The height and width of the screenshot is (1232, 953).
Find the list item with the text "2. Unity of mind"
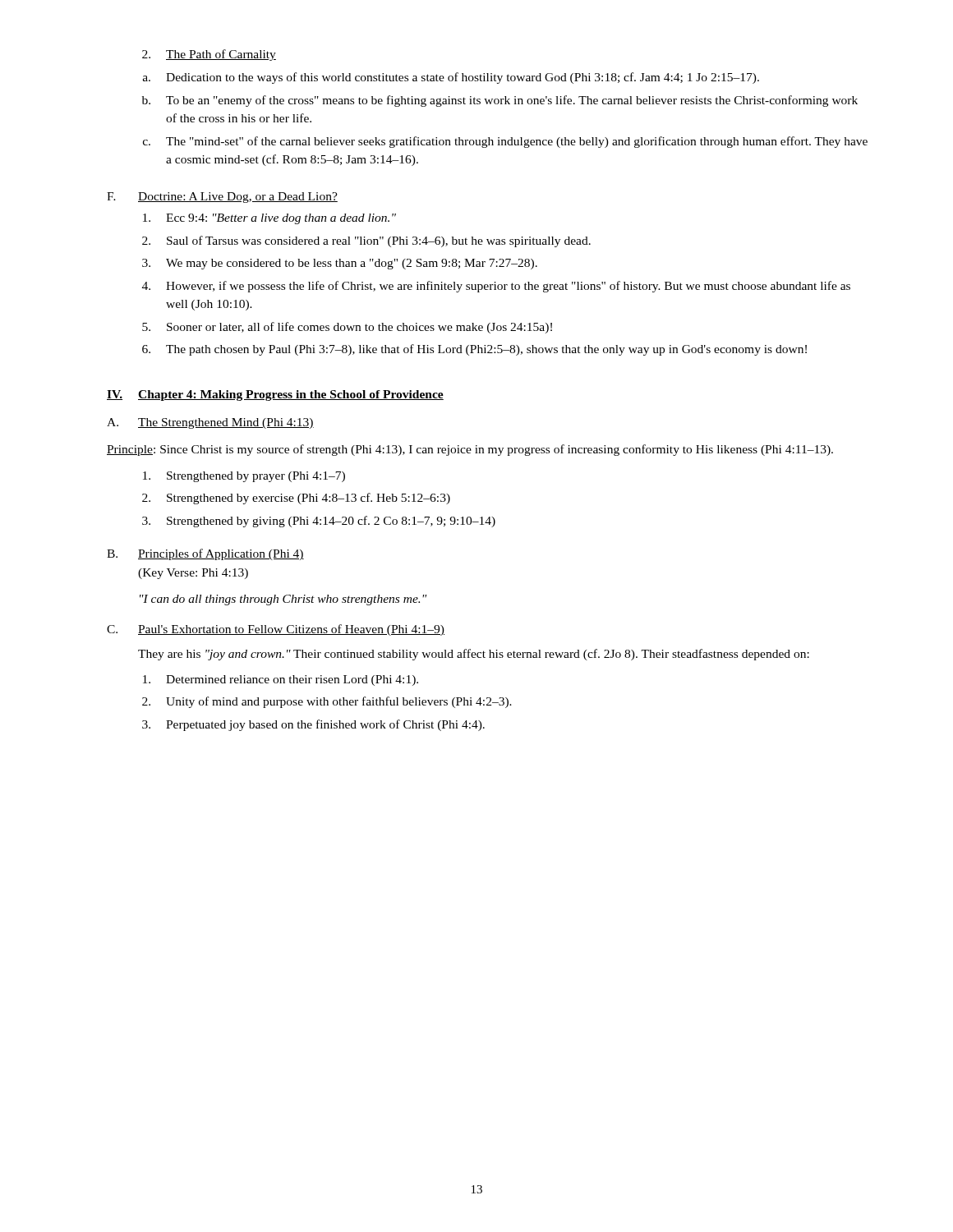coord(489,702)
